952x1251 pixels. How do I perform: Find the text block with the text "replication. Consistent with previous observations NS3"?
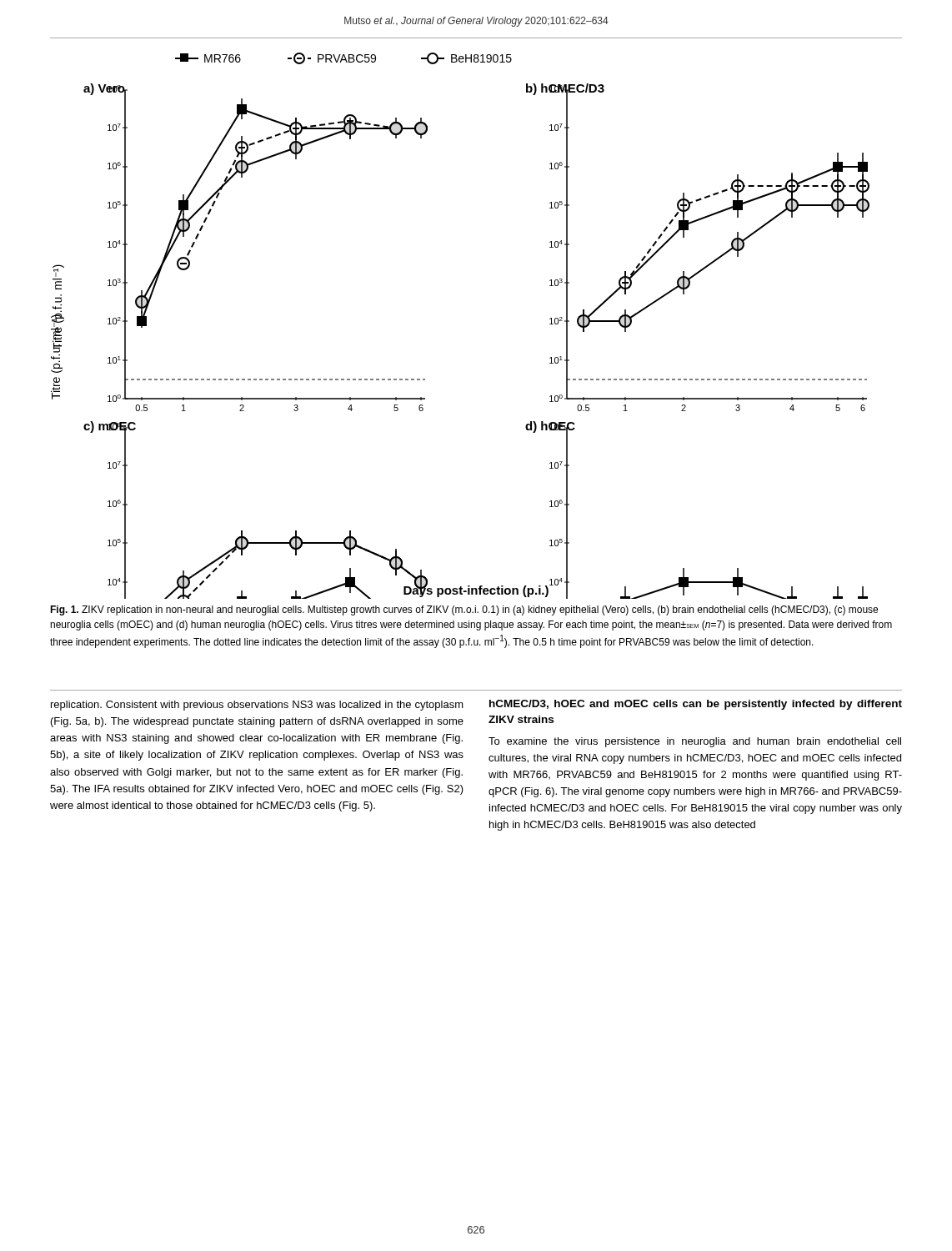pos(257,755)
